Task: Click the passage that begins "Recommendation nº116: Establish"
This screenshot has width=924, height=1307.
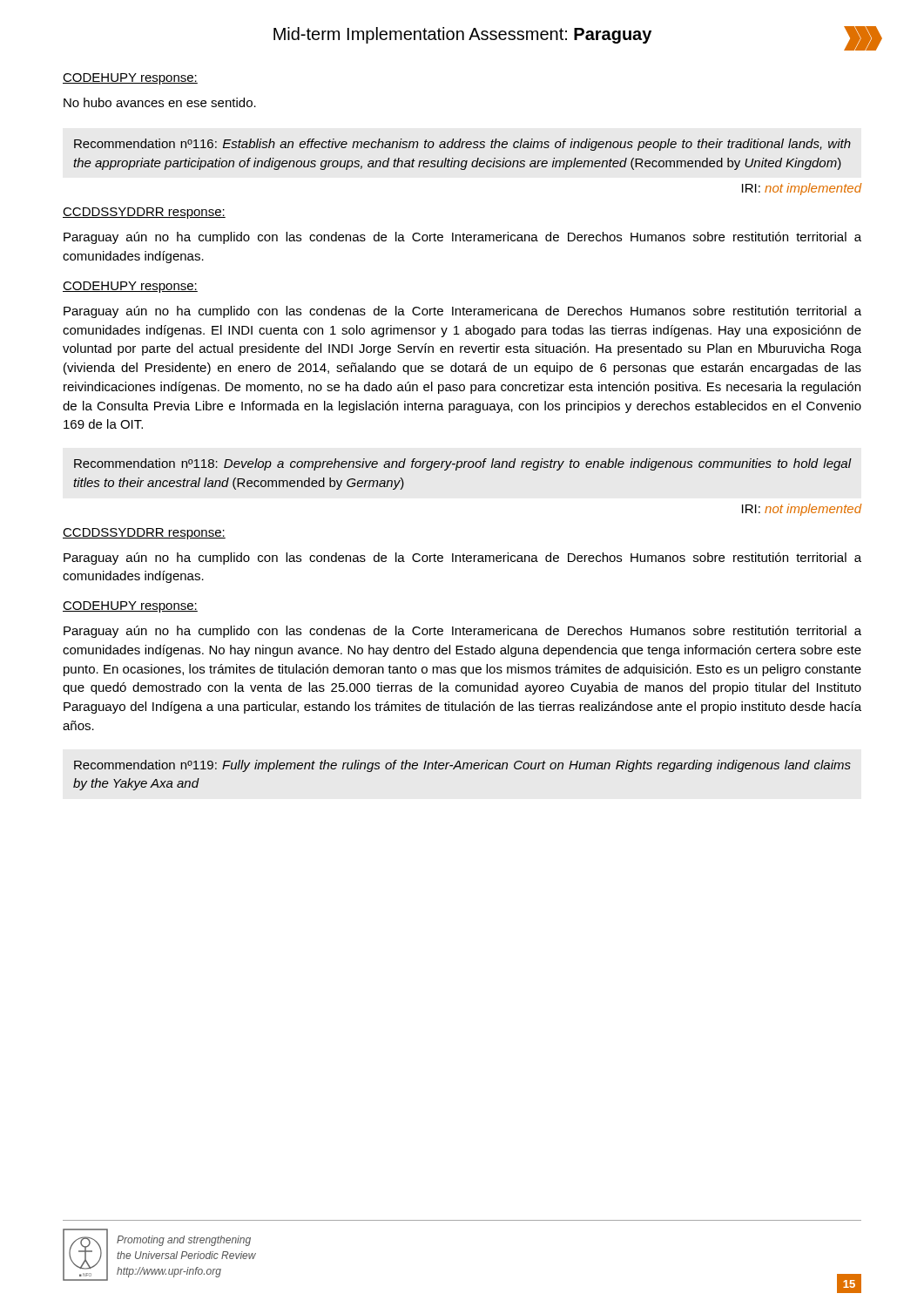Action: coord(462,153)
